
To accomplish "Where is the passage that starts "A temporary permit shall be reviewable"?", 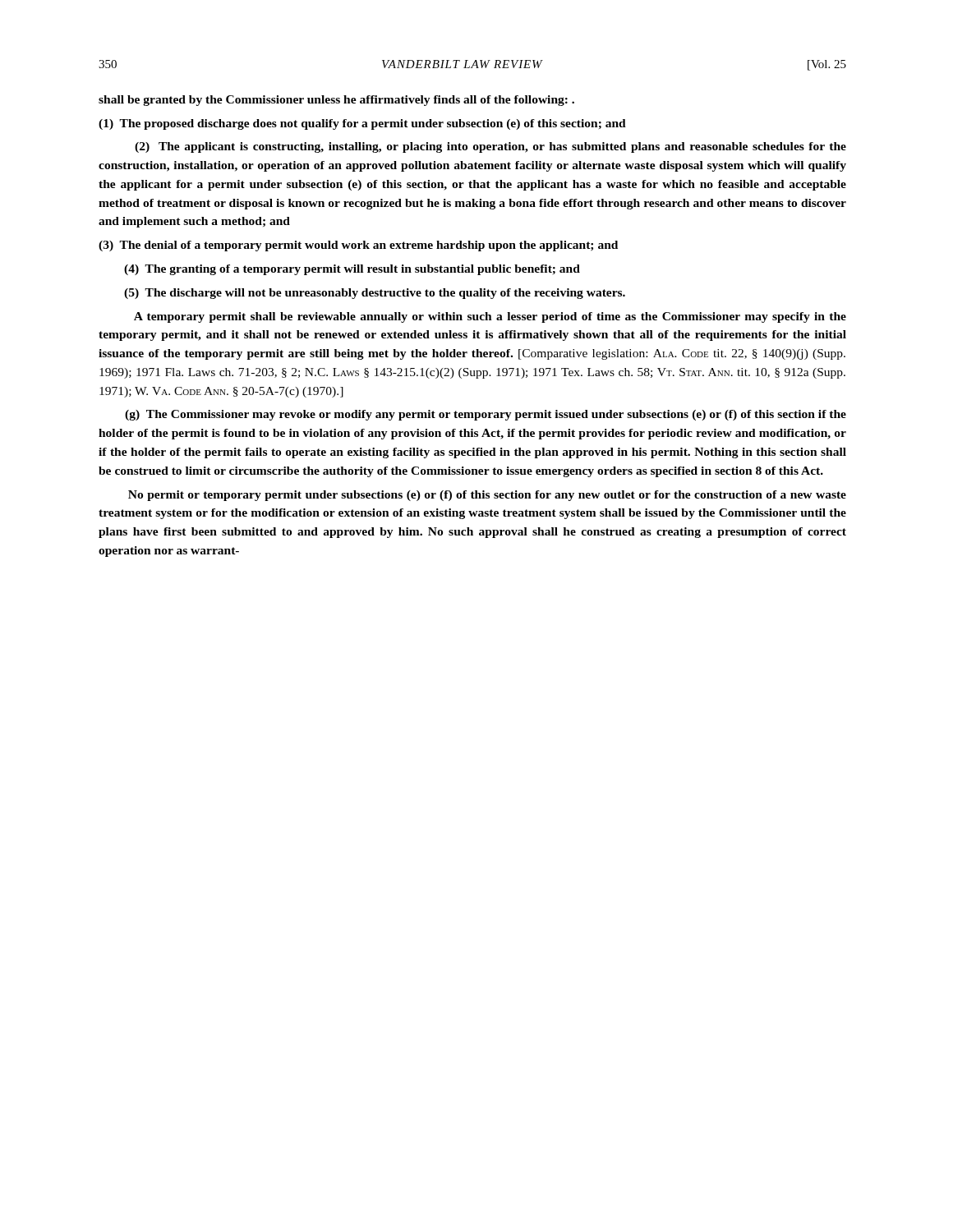I will (472, 354).
